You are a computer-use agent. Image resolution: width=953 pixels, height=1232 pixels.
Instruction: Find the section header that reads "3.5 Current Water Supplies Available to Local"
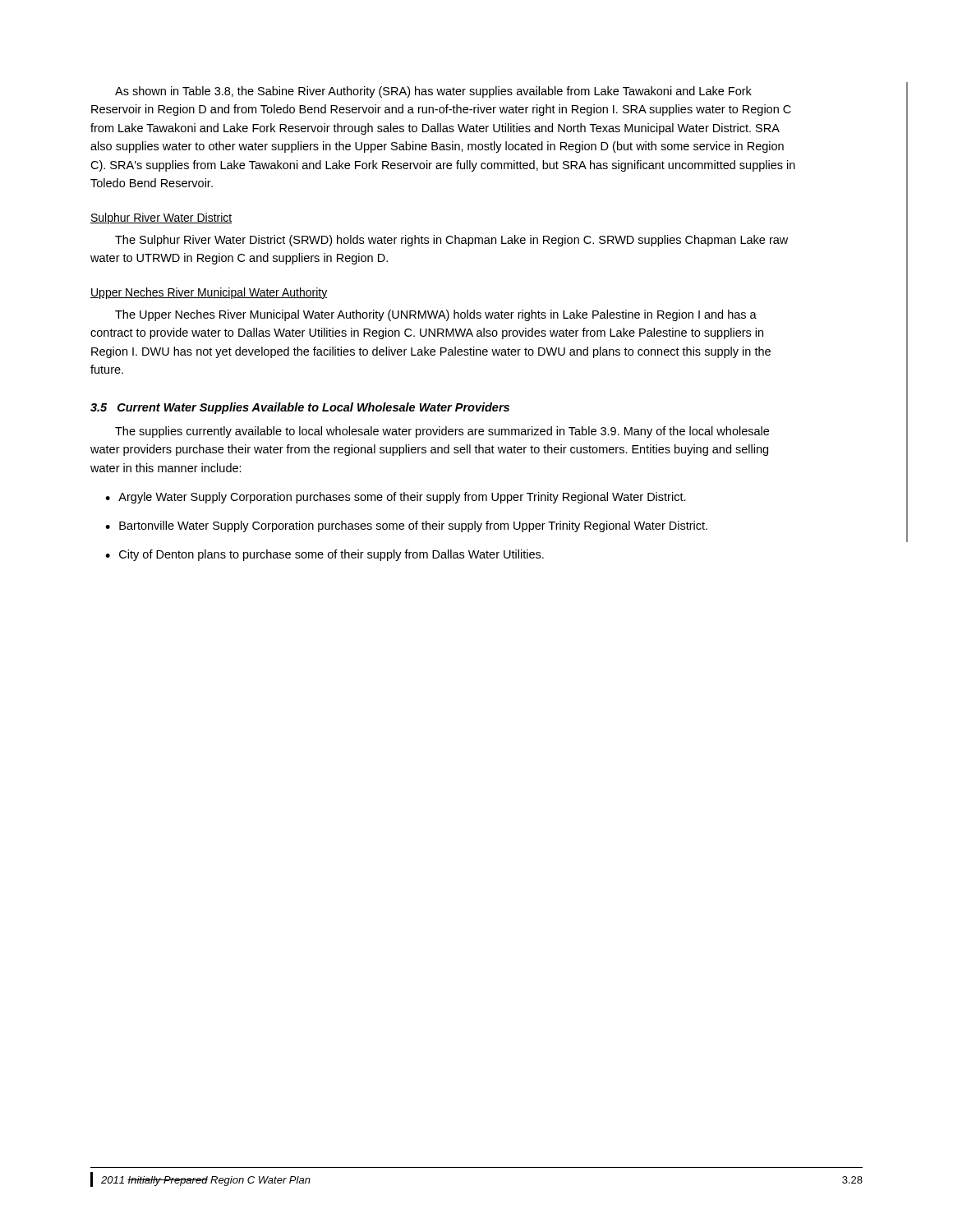[x=300, y=407]
